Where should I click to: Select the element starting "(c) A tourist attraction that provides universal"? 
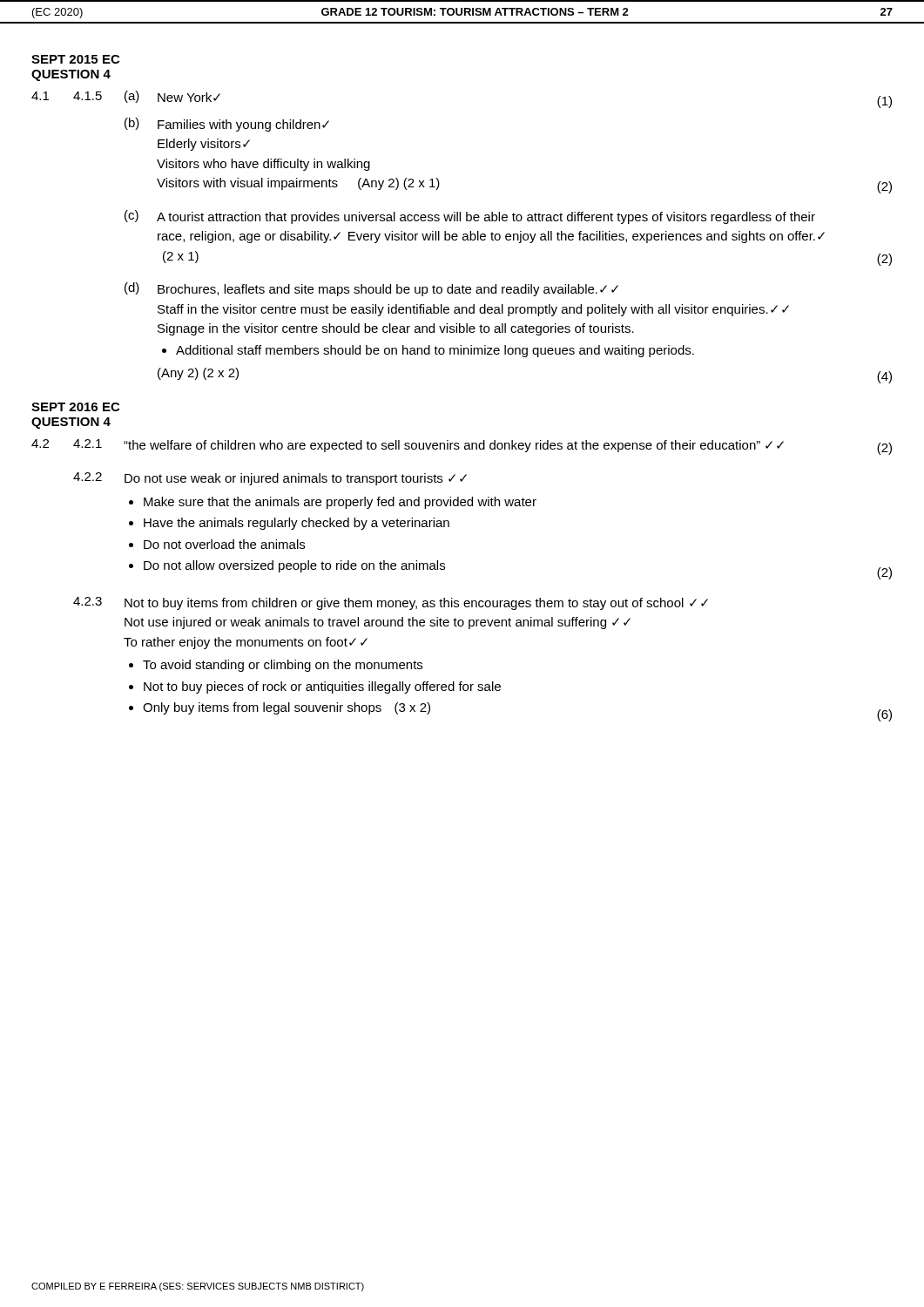462,236
